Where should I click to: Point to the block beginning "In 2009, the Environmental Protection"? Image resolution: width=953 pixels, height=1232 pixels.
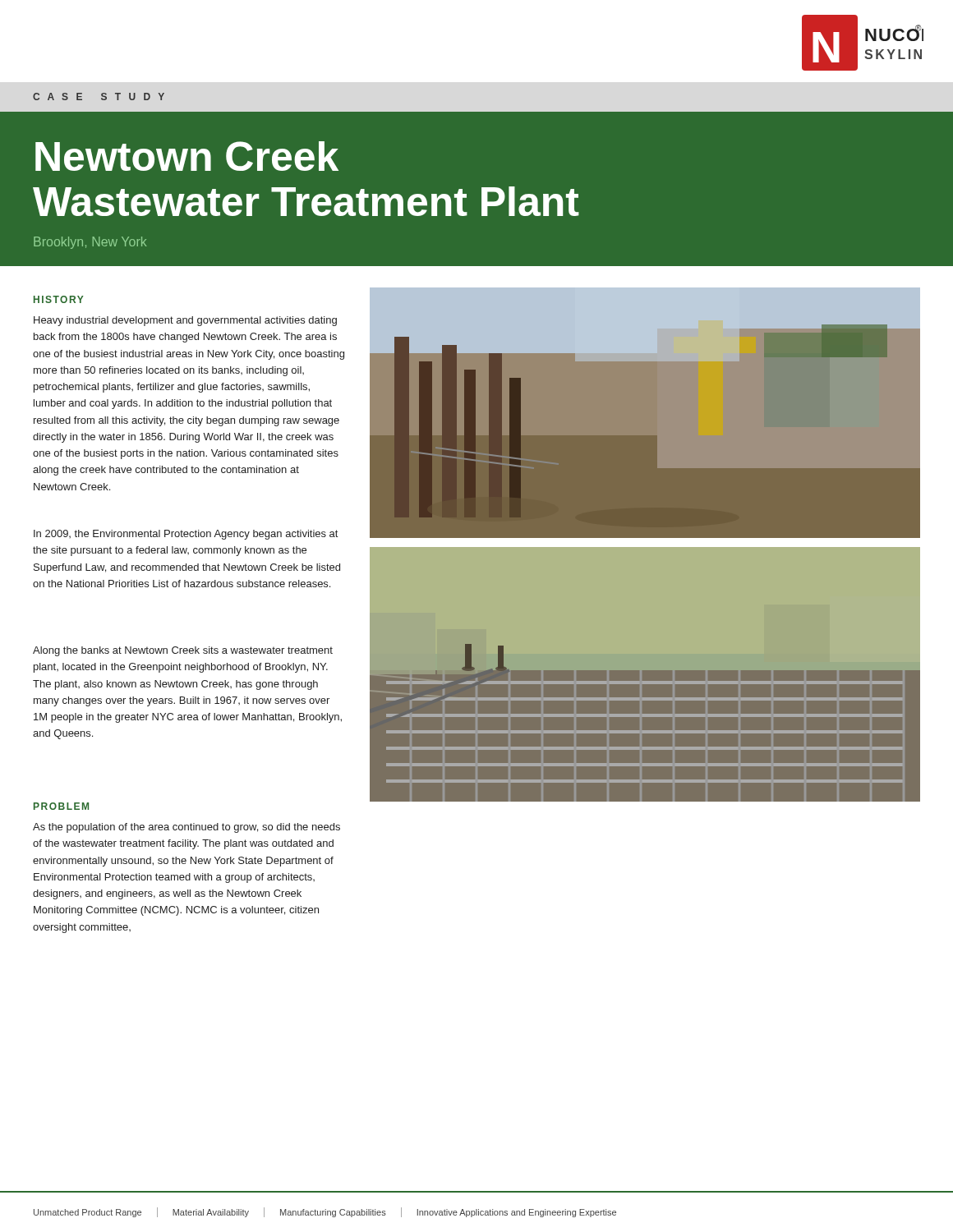189,559
